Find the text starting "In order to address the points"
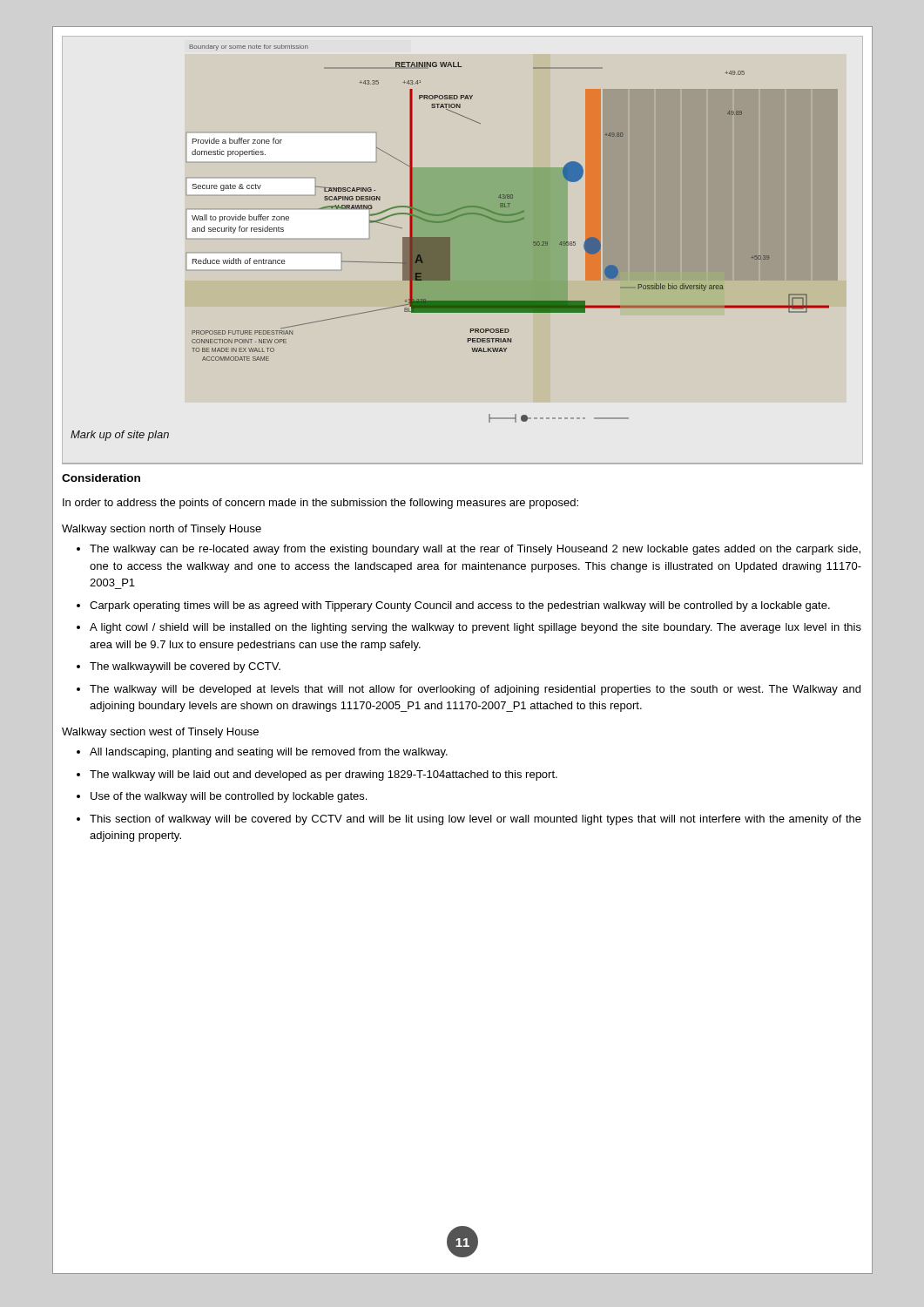The height and width of the screenshot is (1307, 924). tap(320, 502)
